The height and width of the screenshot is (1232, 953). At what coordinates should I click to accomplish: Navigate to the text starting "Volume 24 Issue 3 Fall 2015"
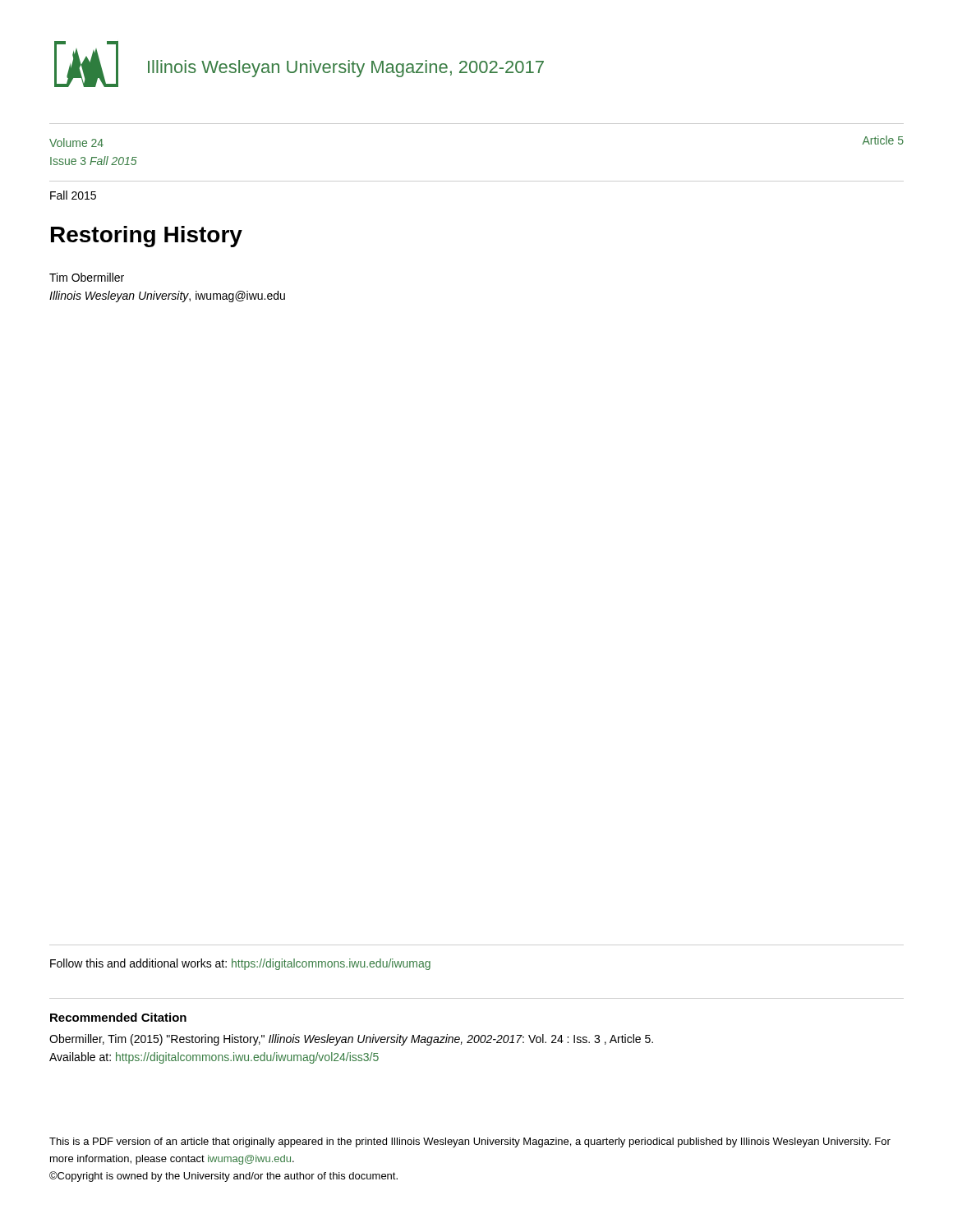[93, 152]
